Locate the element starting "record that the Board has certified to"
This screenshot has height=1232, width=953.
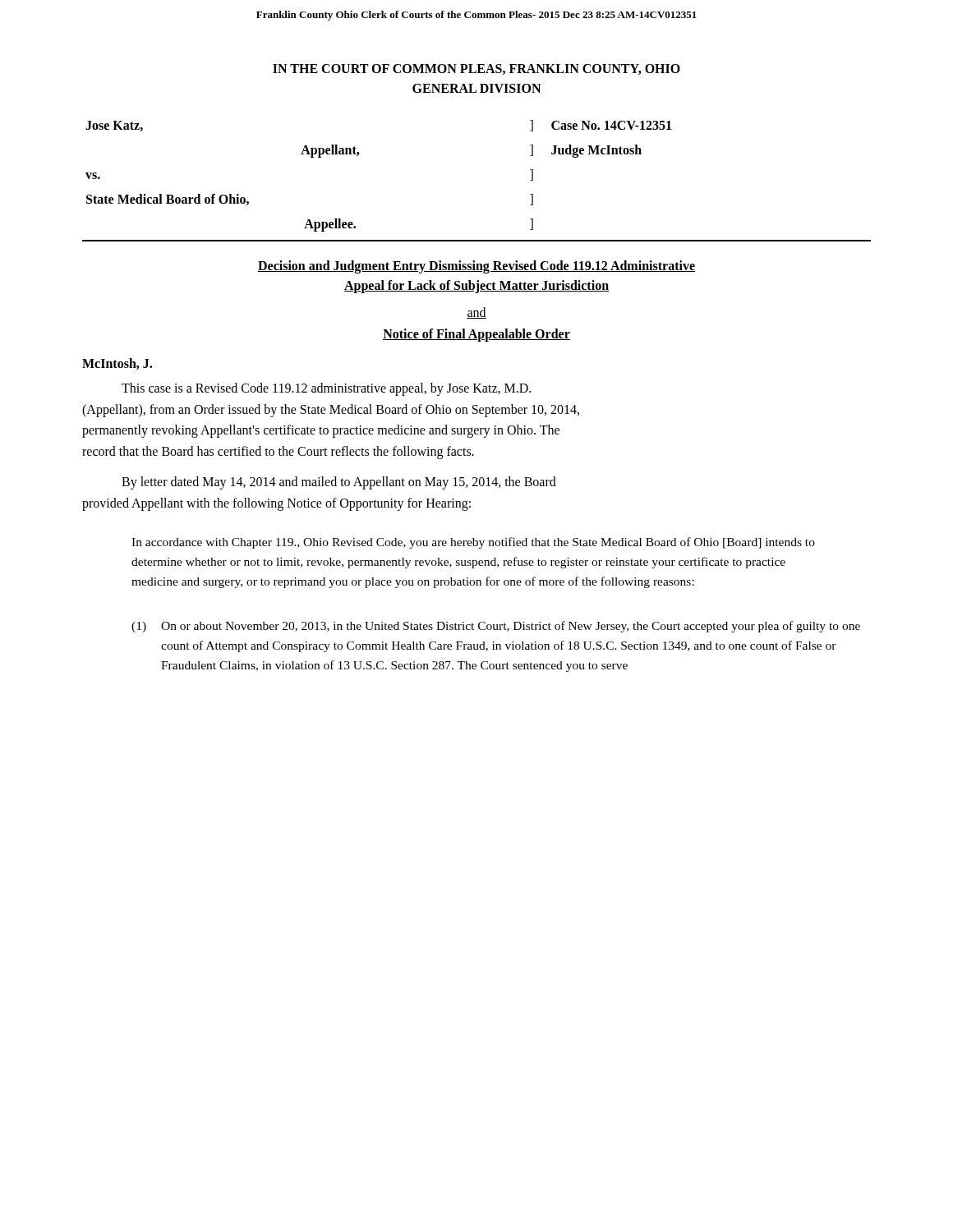tap(278, 451)
